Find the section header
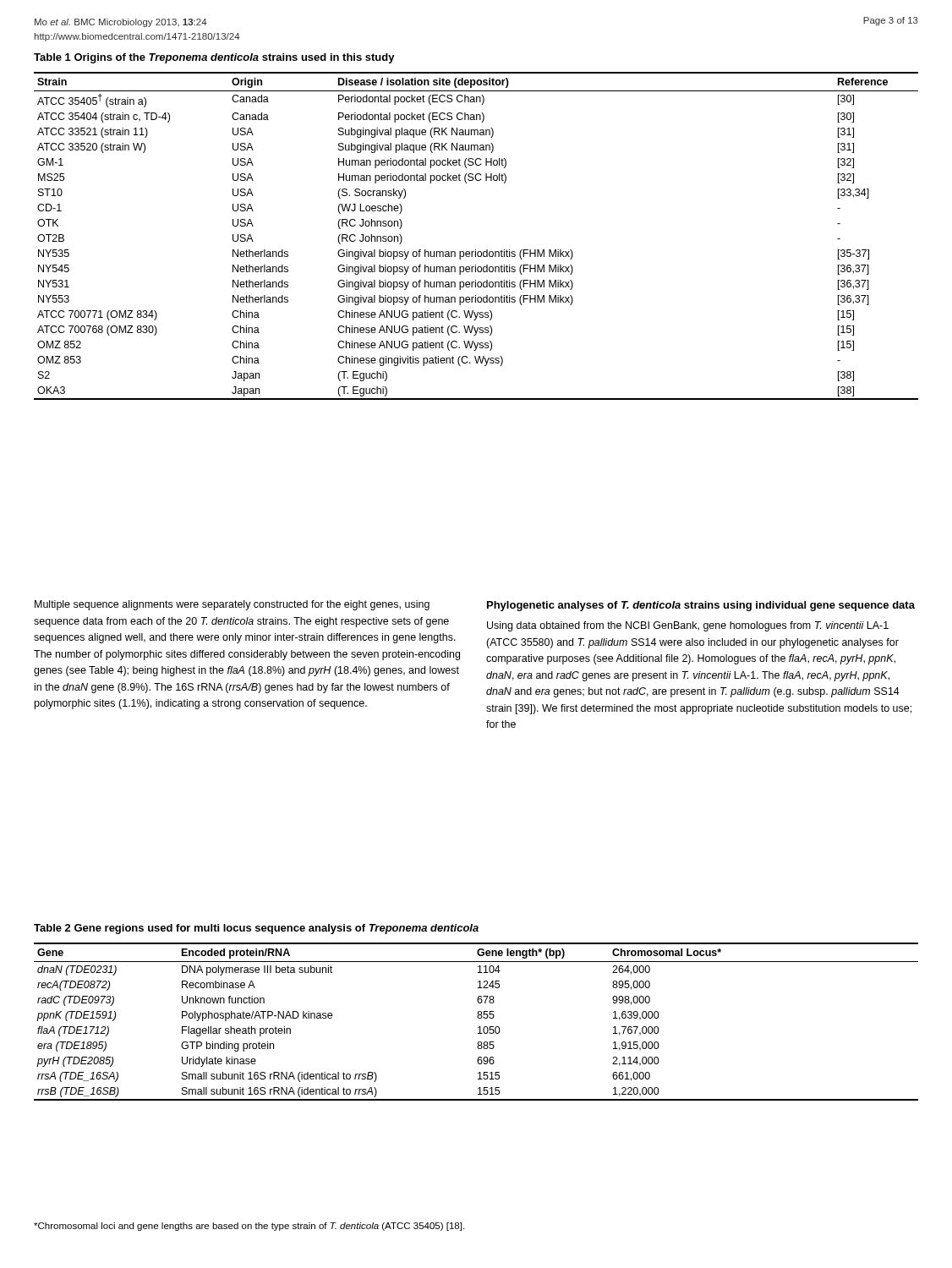 click(x=700, y=605)
